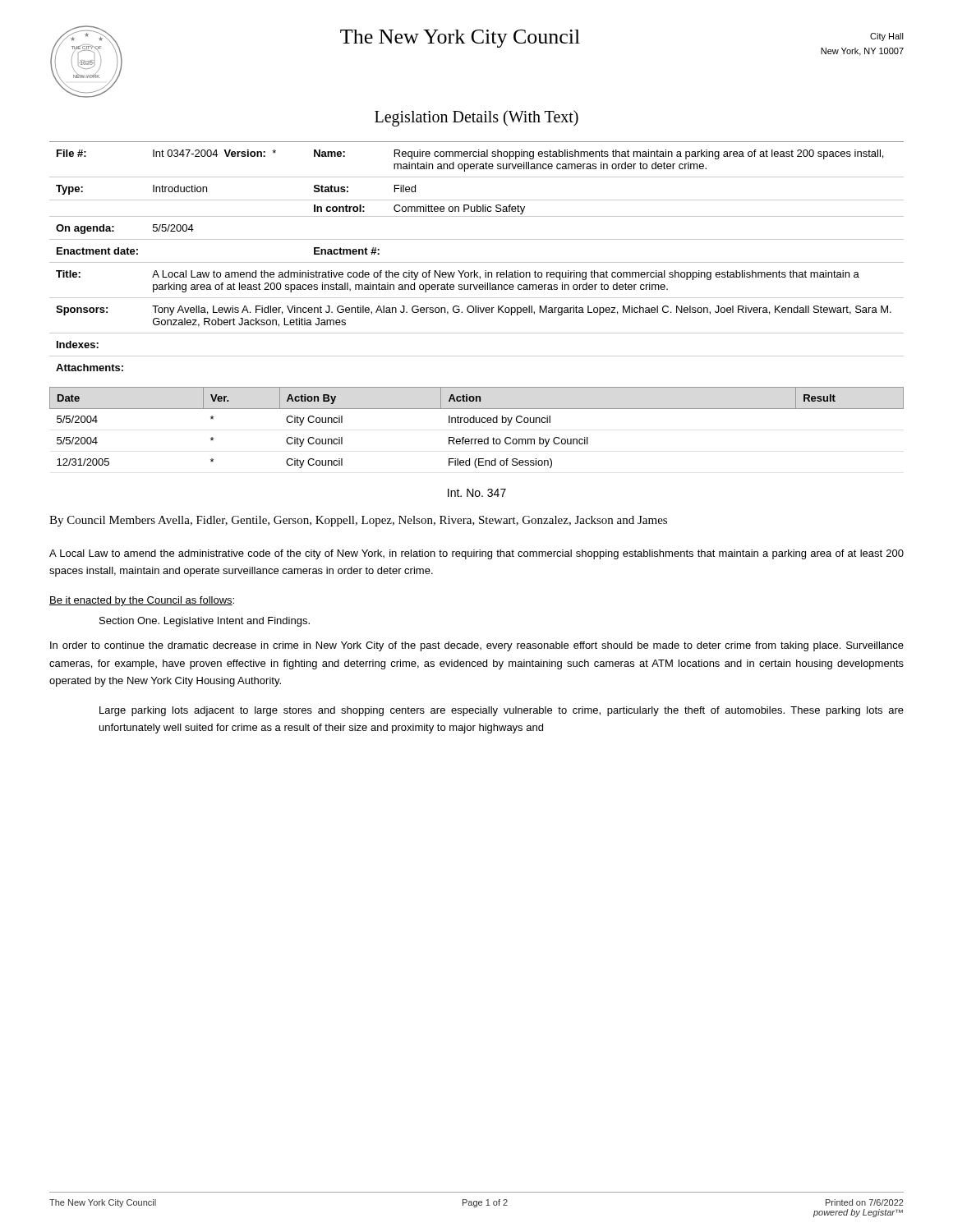Find the table that mentions "City Council"
This screenshot has width=953, height=1232.
[x=476, y=430]
